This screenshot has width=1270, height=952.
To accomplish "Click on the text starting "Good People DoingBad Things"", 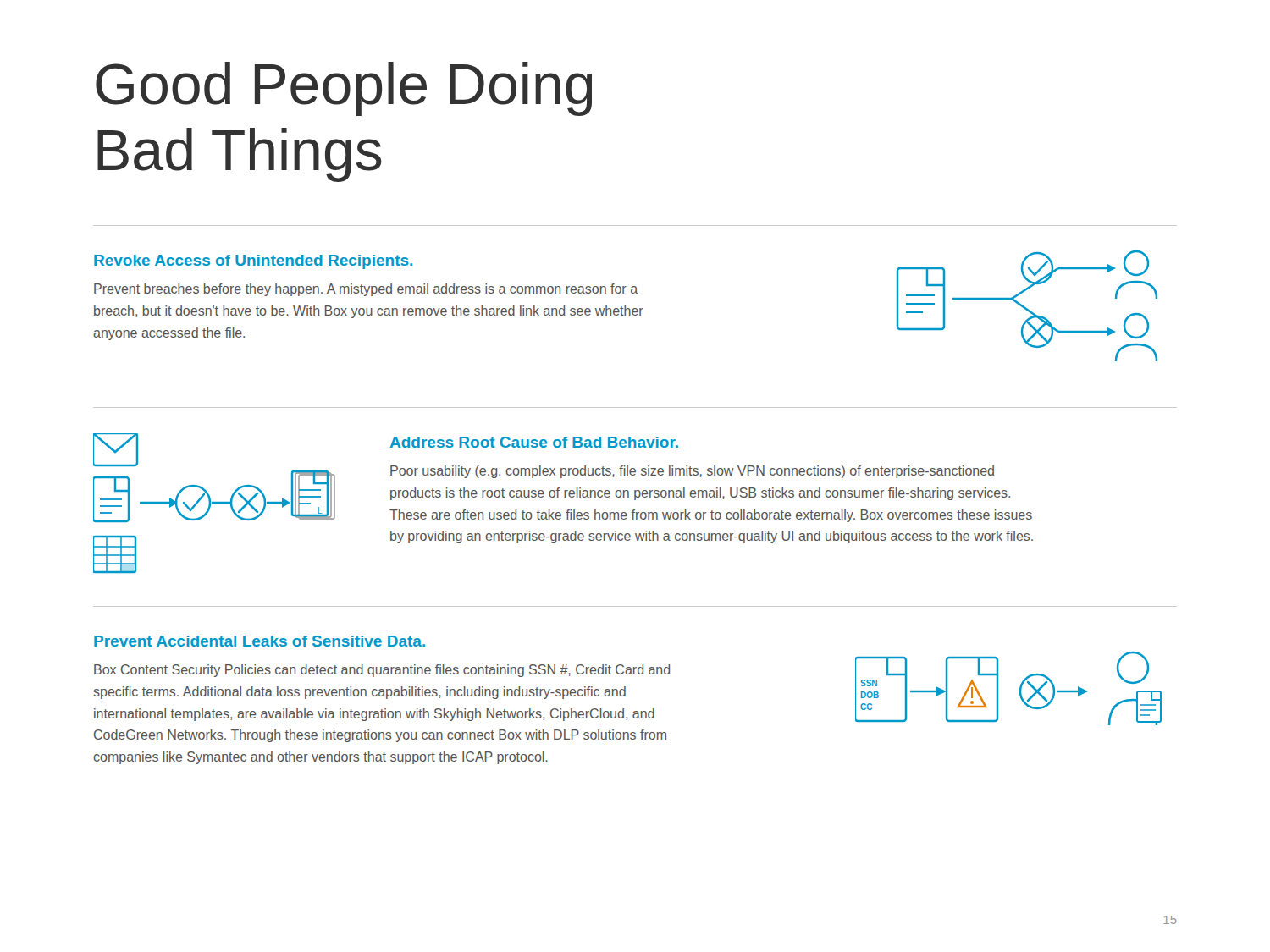I will point(344,89).
